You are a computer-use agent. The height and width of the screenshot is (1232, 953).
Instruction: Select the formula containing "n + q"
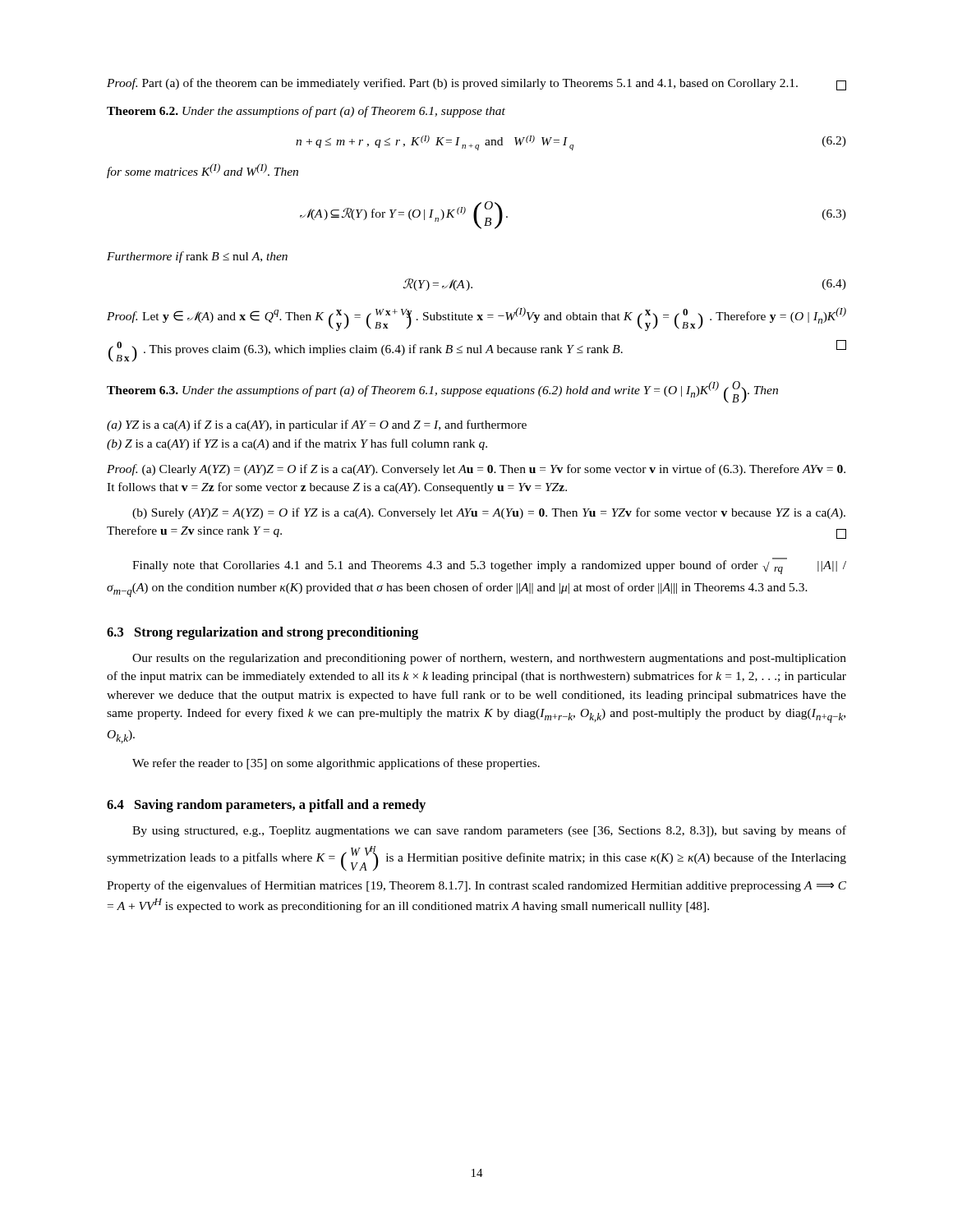(x=571, y=140)
